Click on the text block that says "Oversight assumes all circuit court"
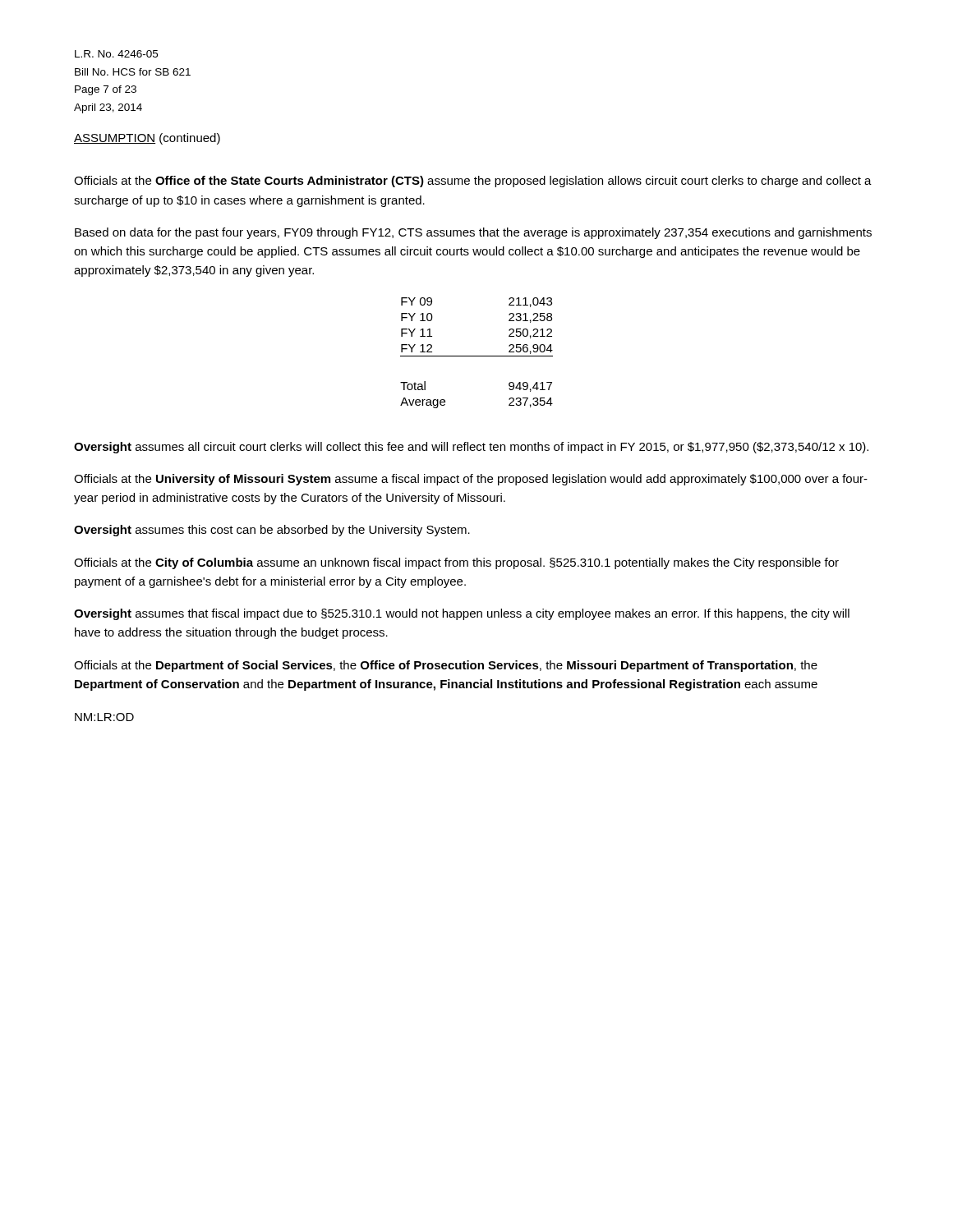The image size is (953, 1232). click(x=472, y=446)
